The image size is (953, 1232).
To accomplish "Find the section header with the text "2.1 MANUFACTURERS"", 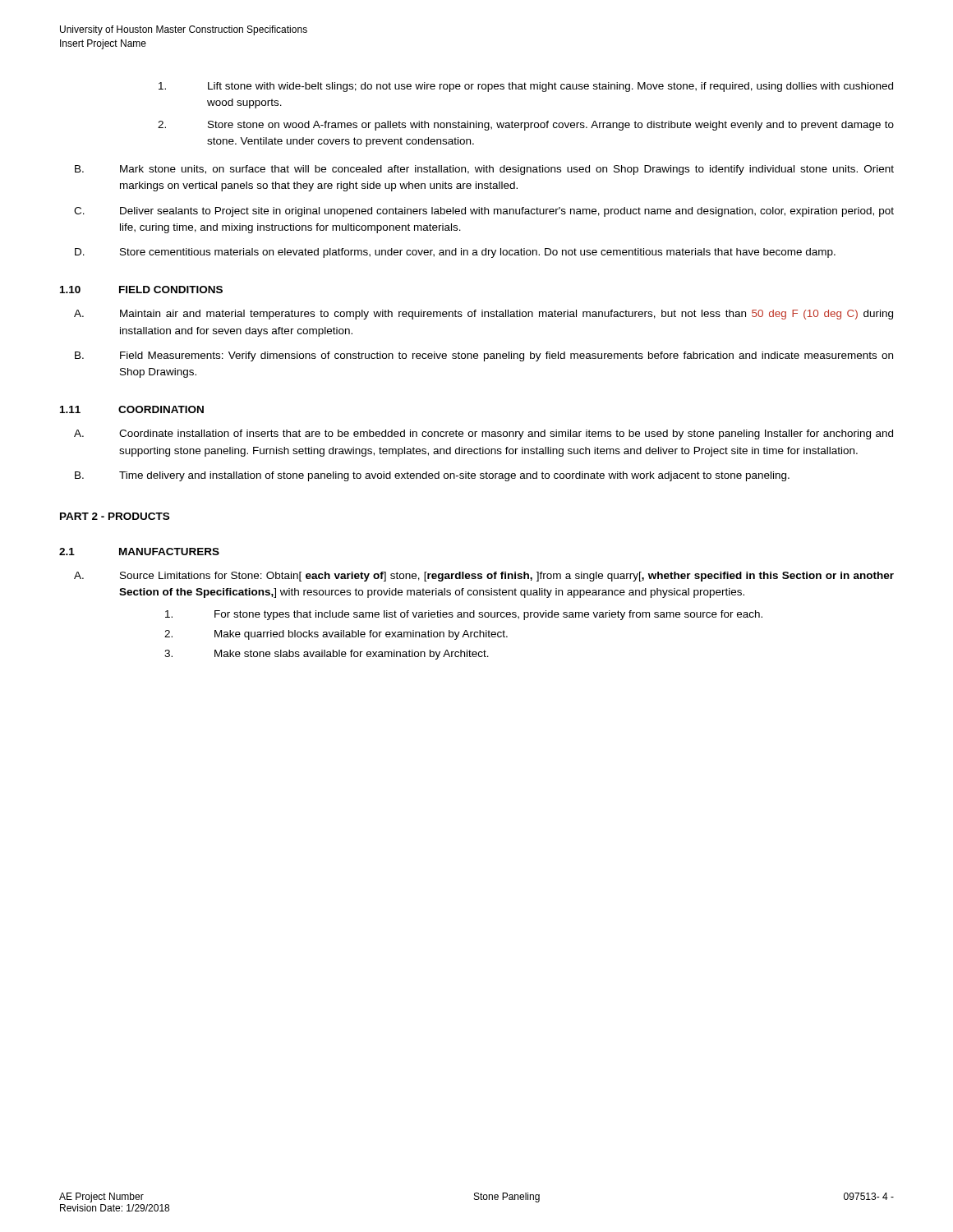I will (x=139, y=552).
